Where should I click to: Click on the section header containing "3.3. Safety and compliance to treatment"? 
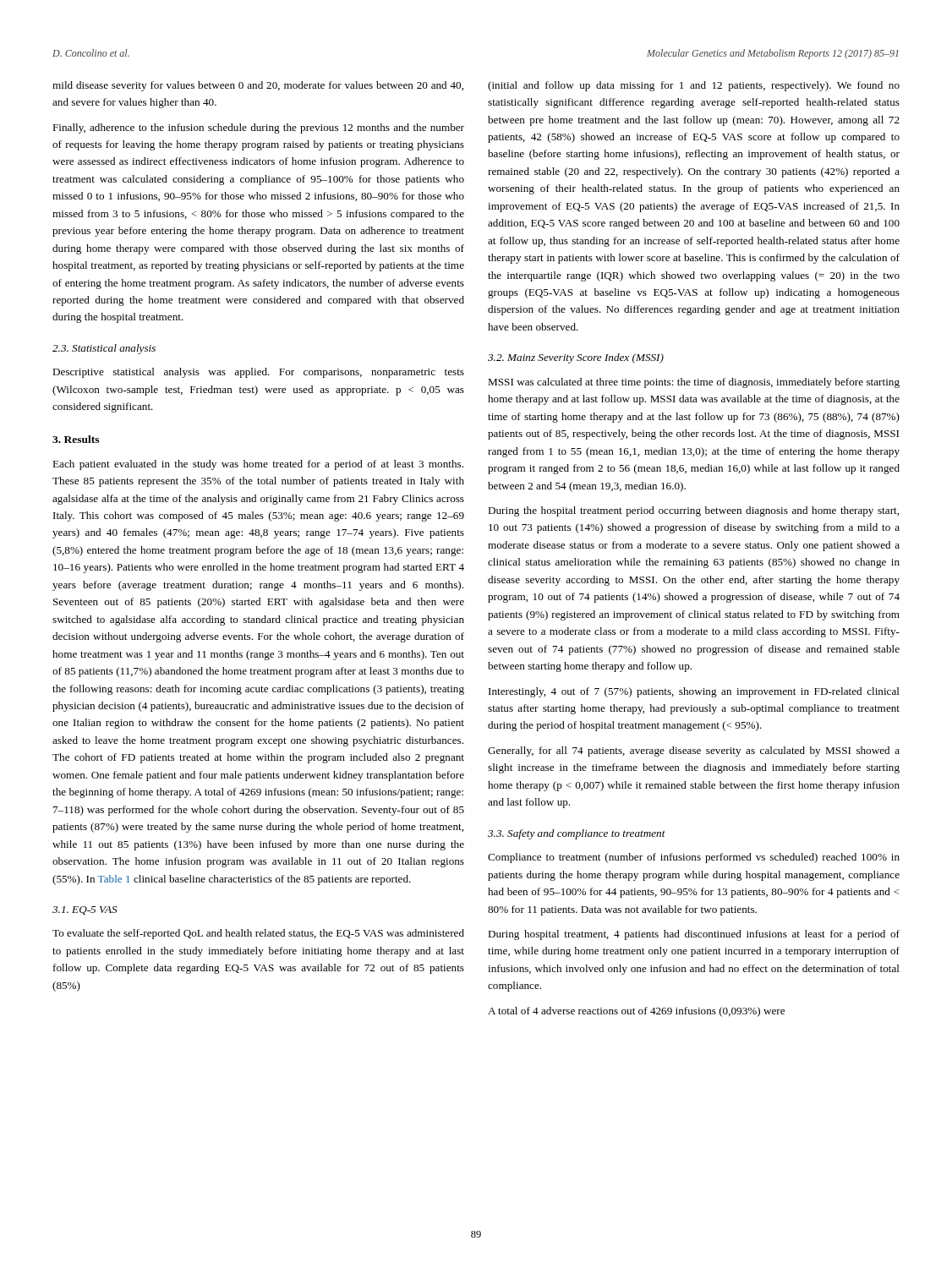tap(576, 833)
